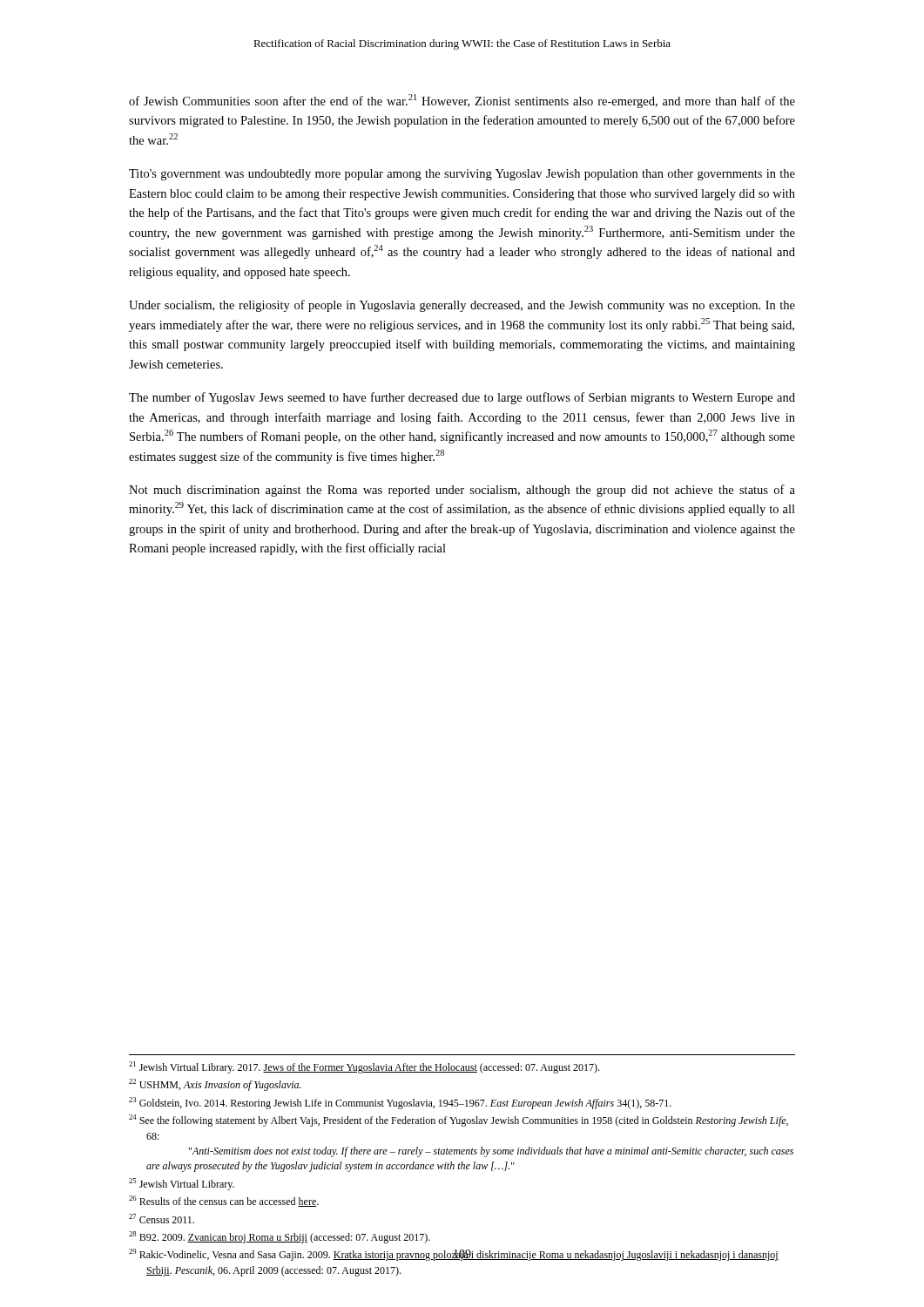The height and width of the screenshot is (1307, 924).
Task: Select the element starting "The number of"
Action: pos(462,427)
